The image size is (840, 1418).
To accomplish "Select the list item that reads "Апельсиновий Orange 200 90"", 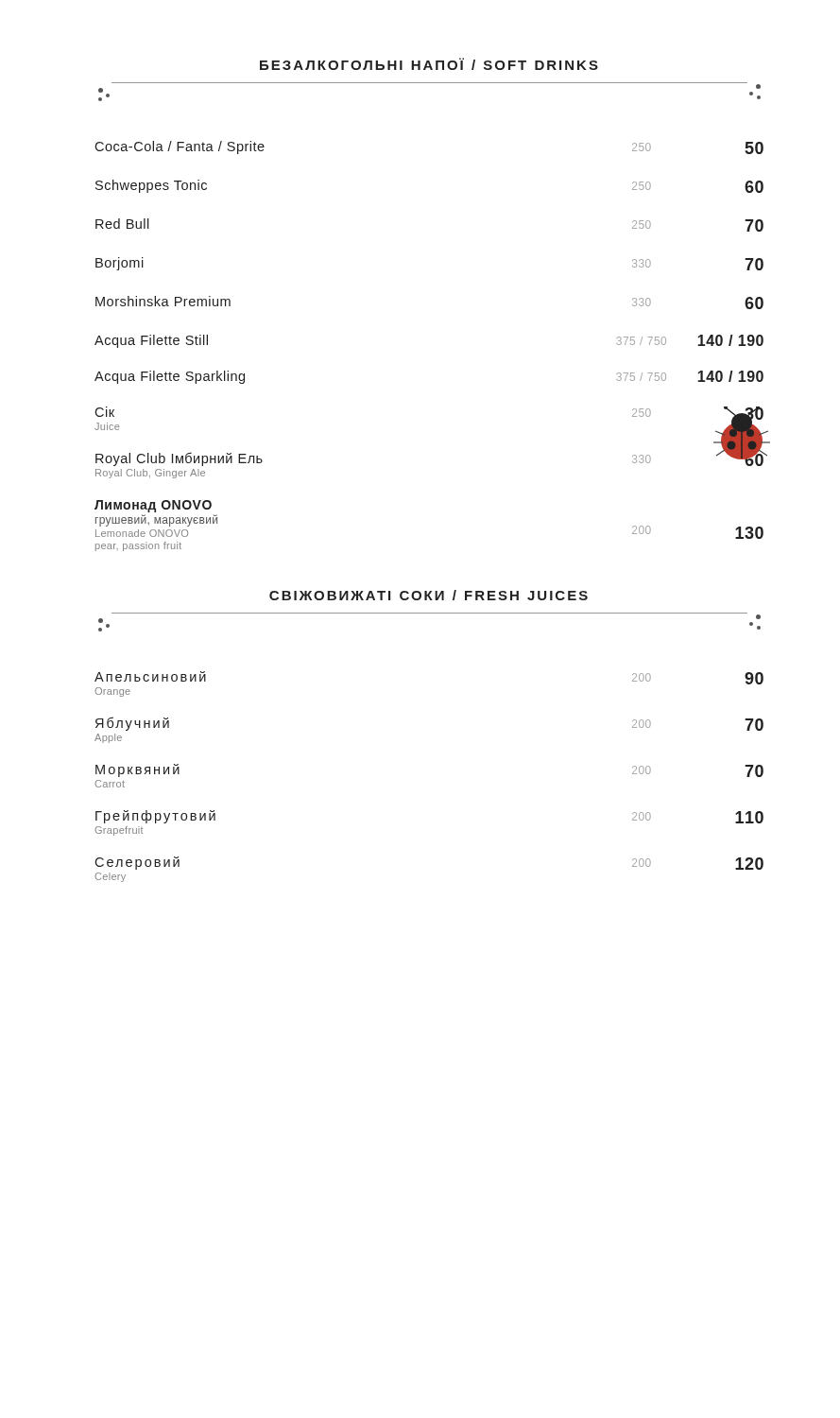I will 144,677.
